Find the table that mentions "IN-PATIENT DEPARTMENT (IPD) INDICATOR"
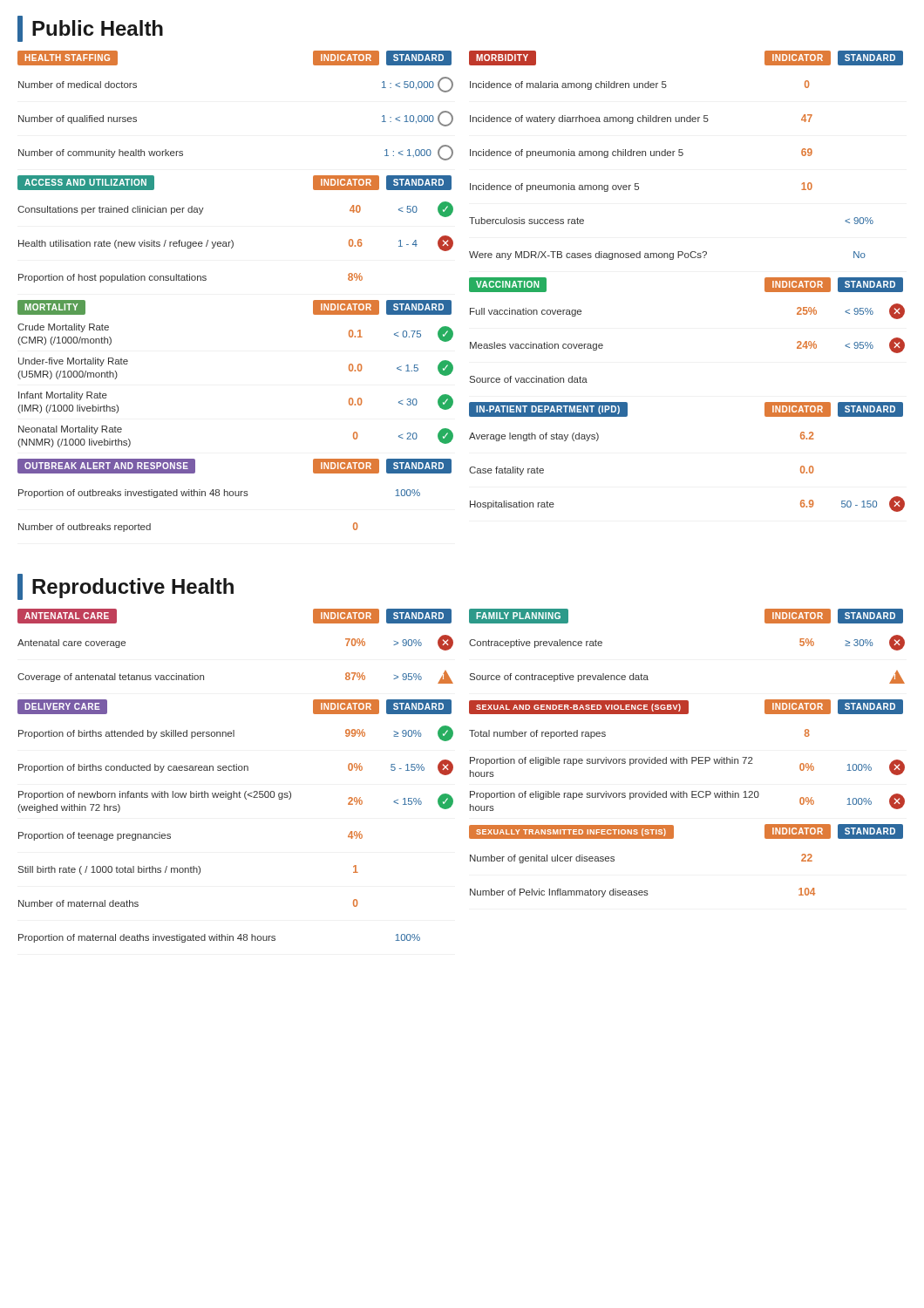Viewport: 924px width, 1308px height. pyautogui.click(x=688, y=462)
